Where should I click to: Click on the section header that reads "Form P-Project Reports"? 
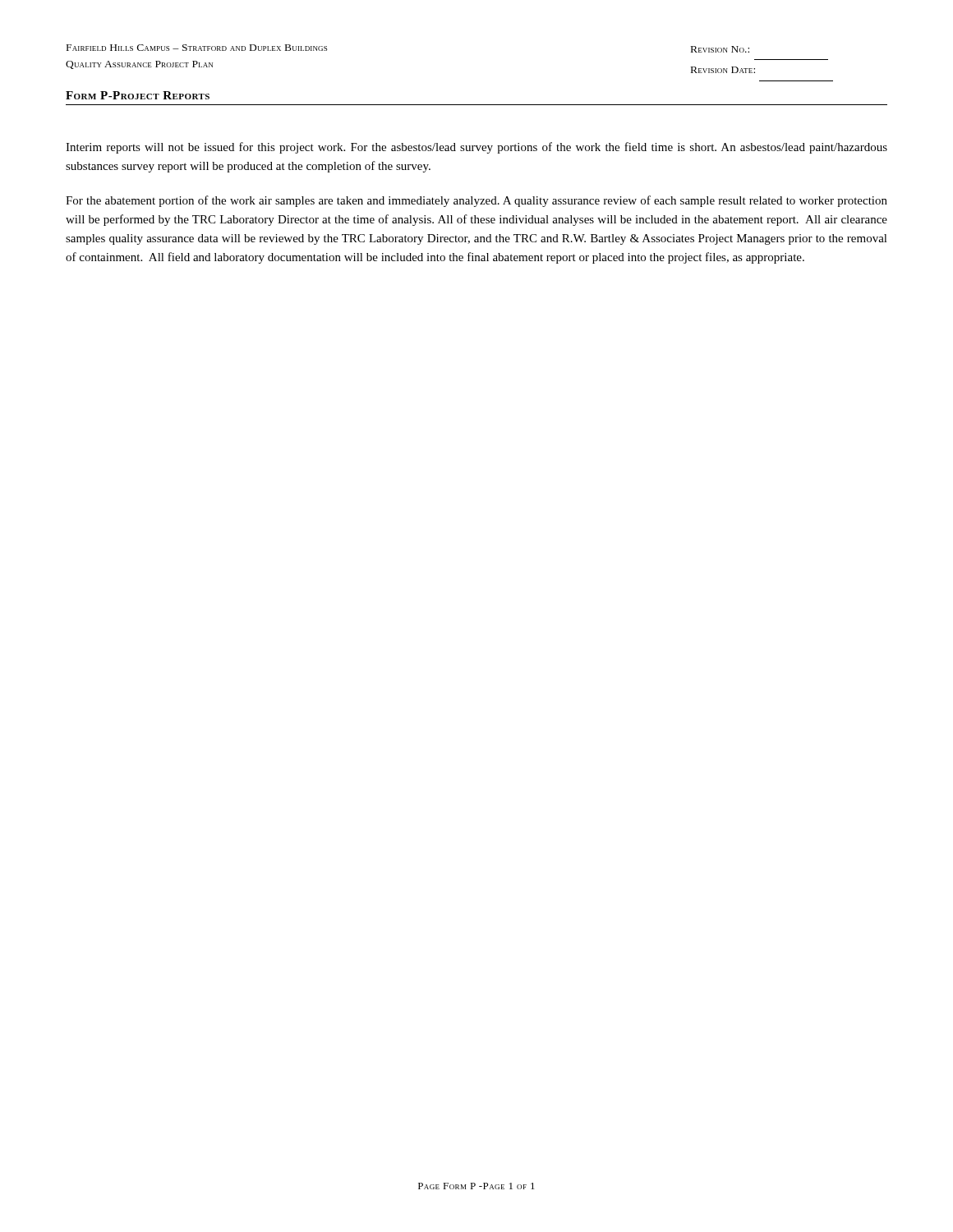tap(138, 95)
